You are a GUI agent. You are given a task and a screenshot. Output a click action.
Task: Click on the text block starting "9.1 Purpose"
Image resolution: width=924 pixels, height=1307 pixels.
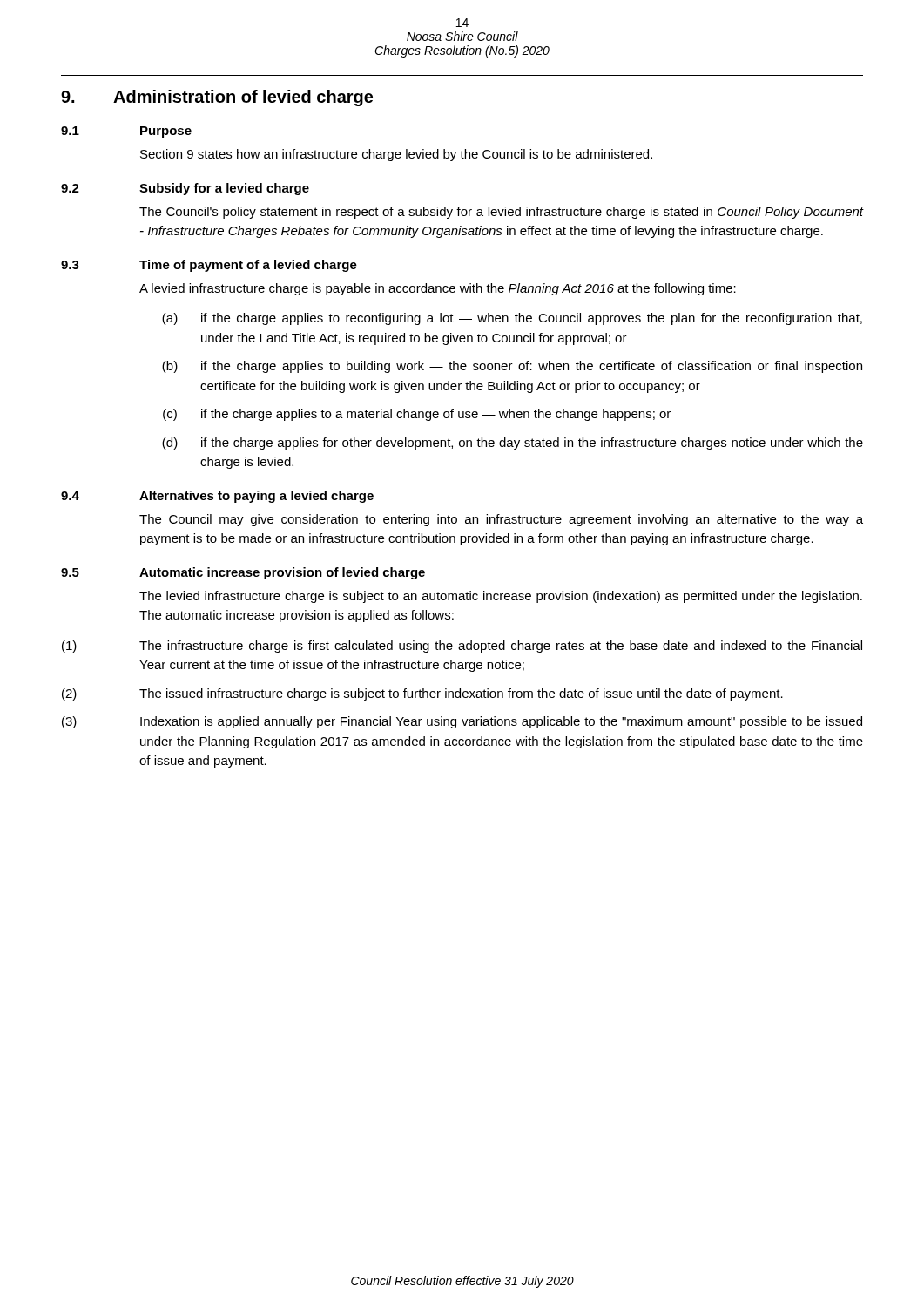(x=64, y=132)
